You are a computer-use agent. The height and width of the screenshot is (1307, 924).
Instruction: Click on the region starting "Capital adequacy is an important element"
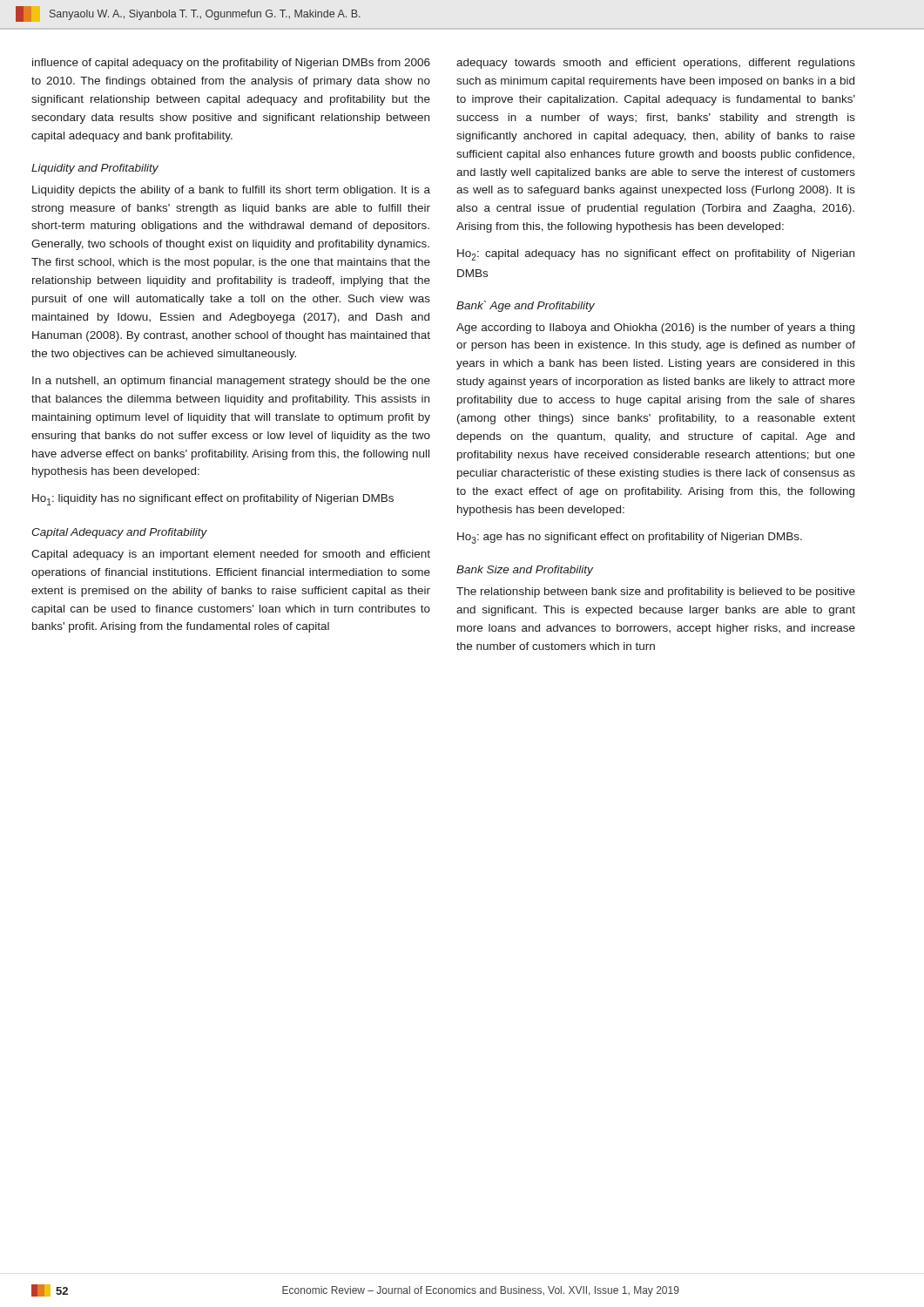[x=231, y=591]
